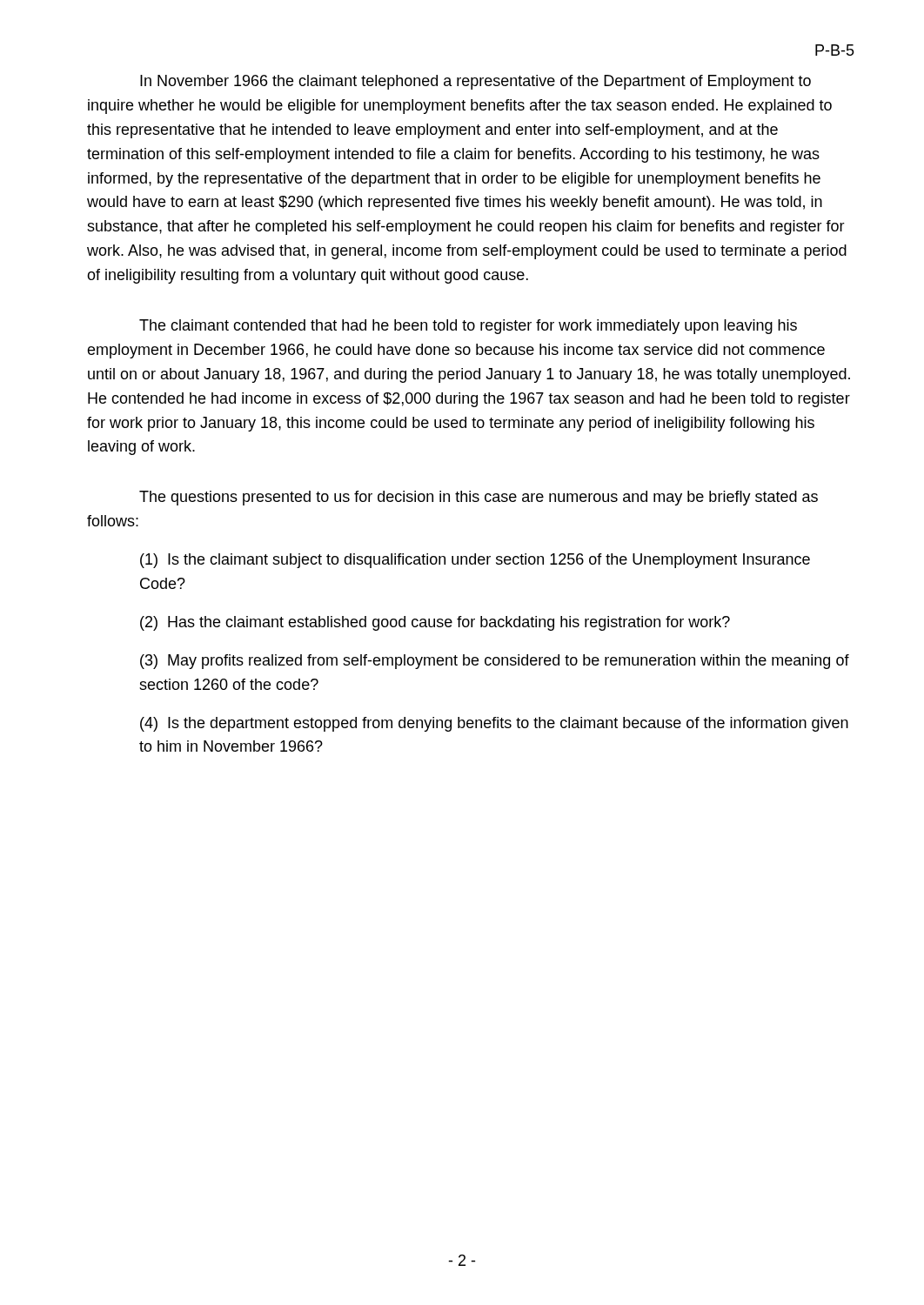Locate the list item that says "(2) Has the claimant established good"

(435, 622)
